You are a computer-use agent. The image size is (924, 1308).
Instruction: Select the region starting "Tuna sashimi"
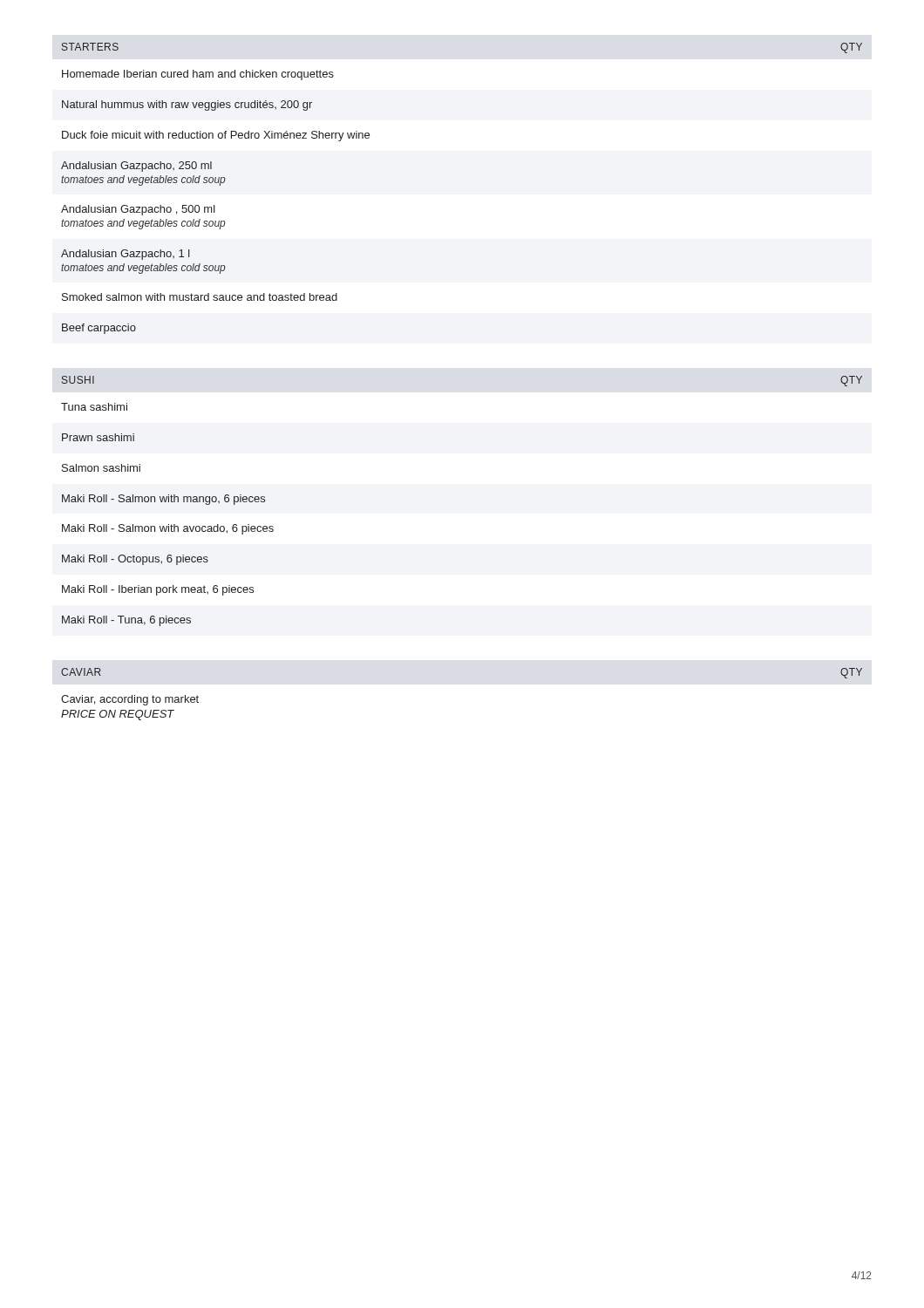coord(94,407)
